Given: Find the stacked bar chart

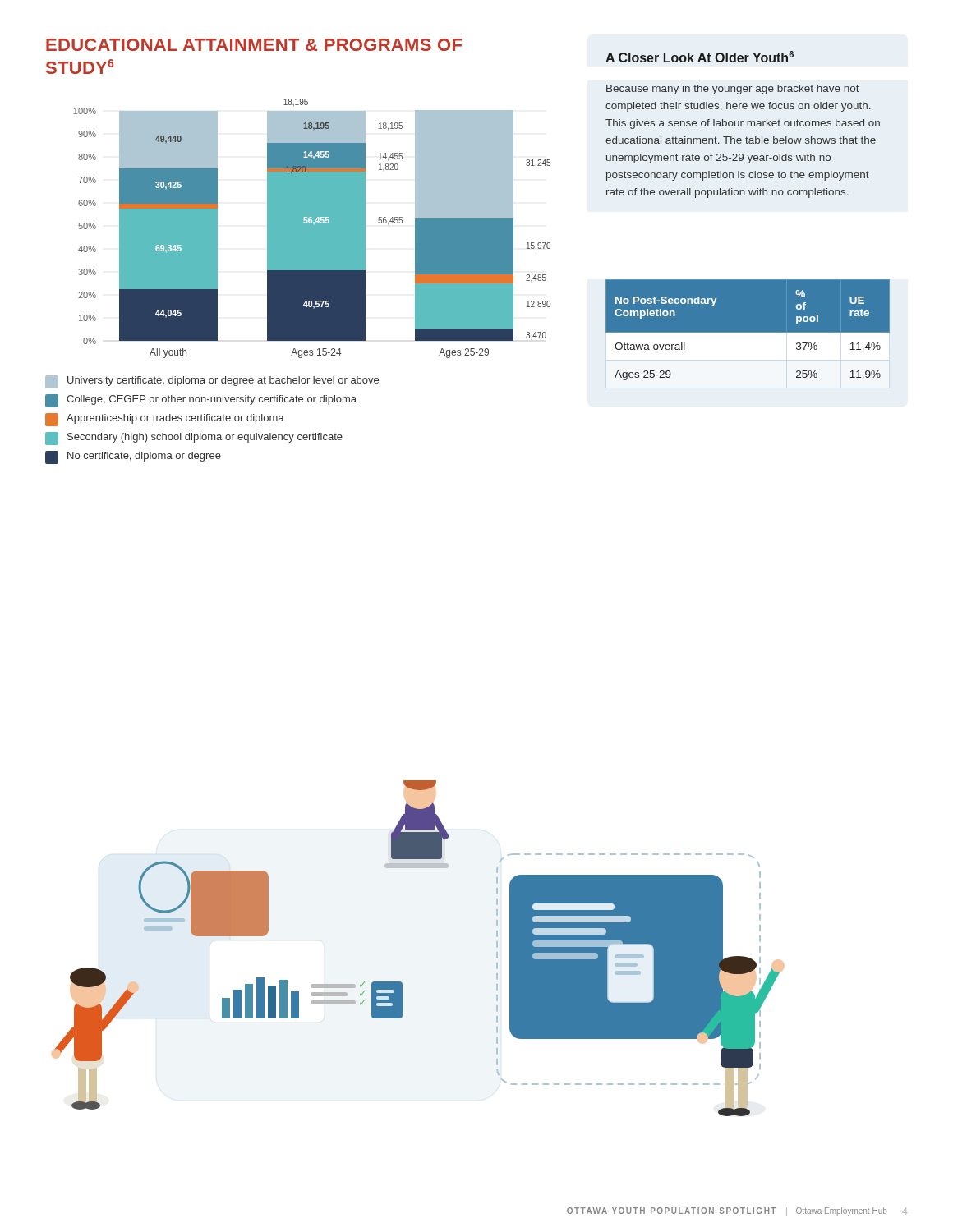Looking at the screenshot, I should pyautogui.click(x=302, y=226).
